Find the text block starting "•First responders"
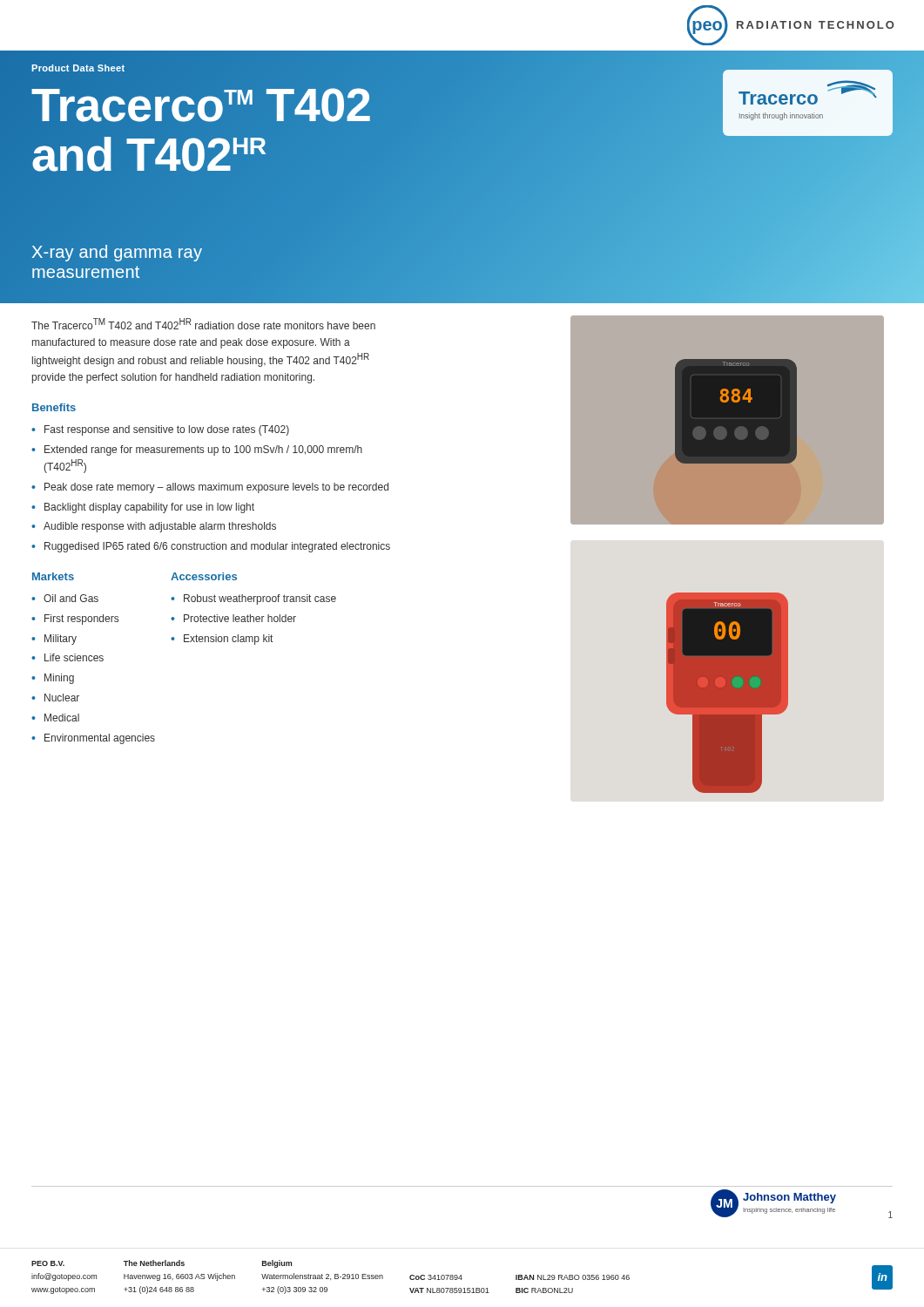 coord(75,619)
